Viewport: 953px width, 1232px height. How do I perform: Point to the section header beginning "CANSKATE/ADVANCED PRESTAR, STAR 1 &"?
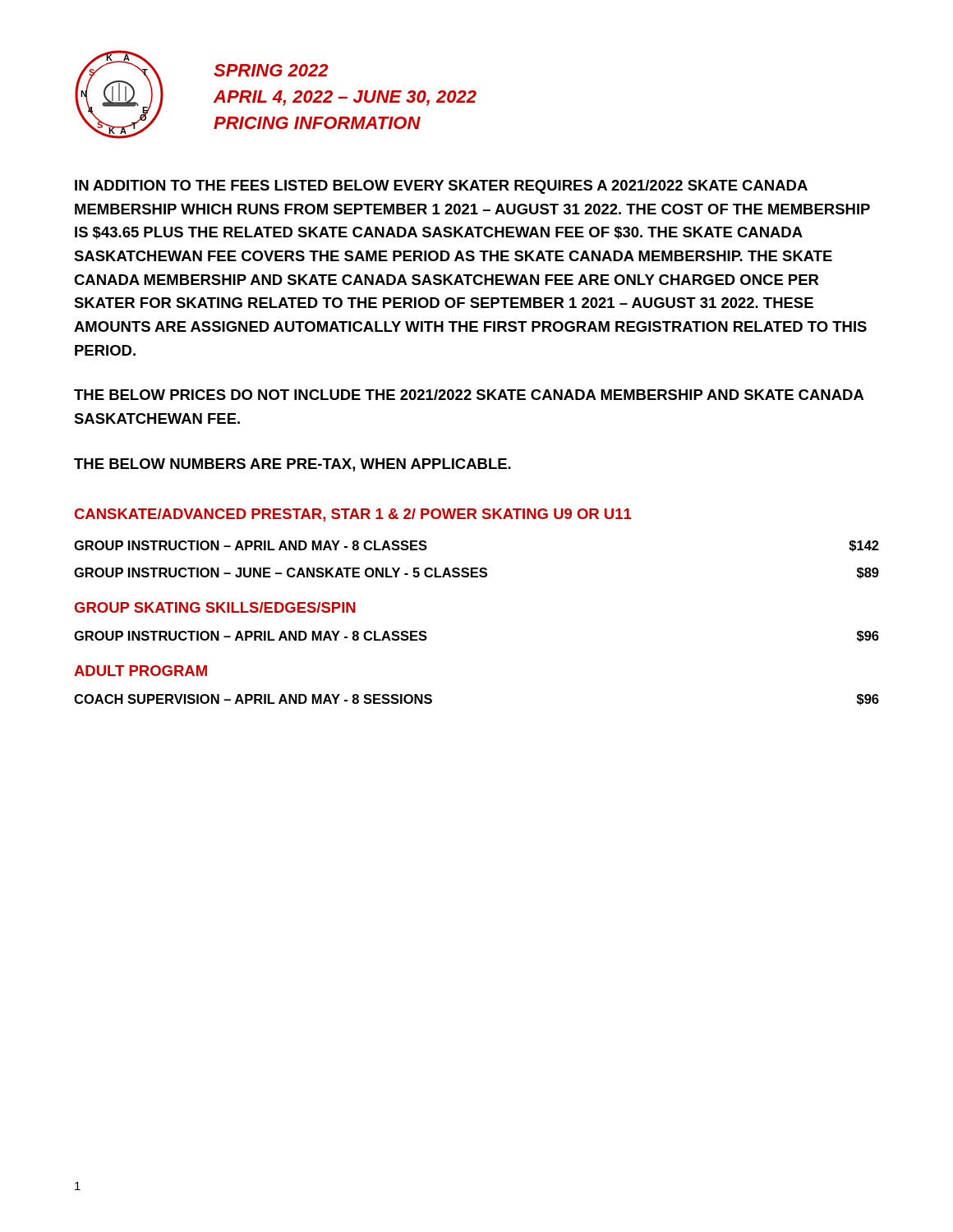(353, 514)
